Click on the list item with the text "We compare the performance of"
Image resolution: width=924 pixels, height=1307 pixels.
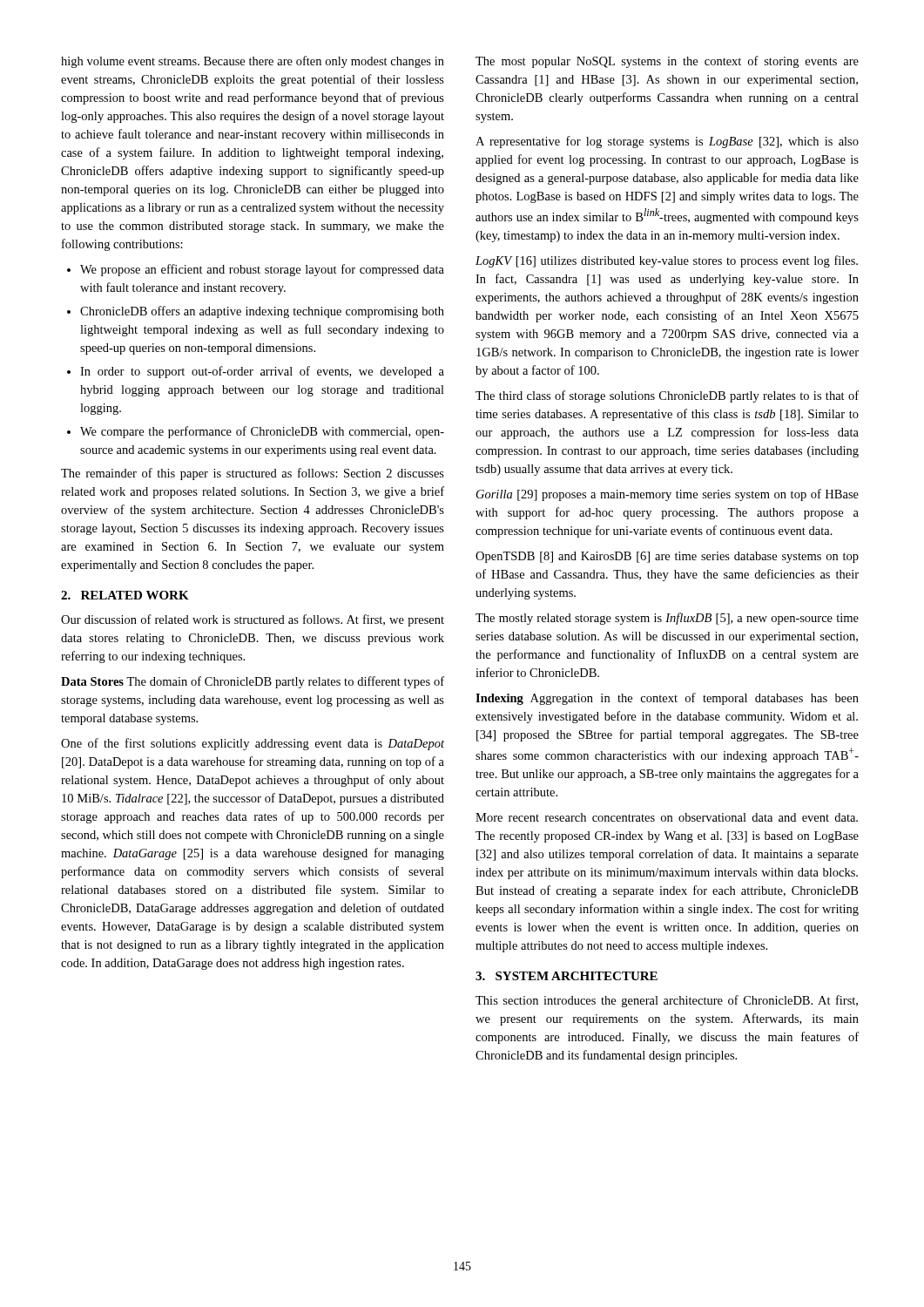point(262,441)
